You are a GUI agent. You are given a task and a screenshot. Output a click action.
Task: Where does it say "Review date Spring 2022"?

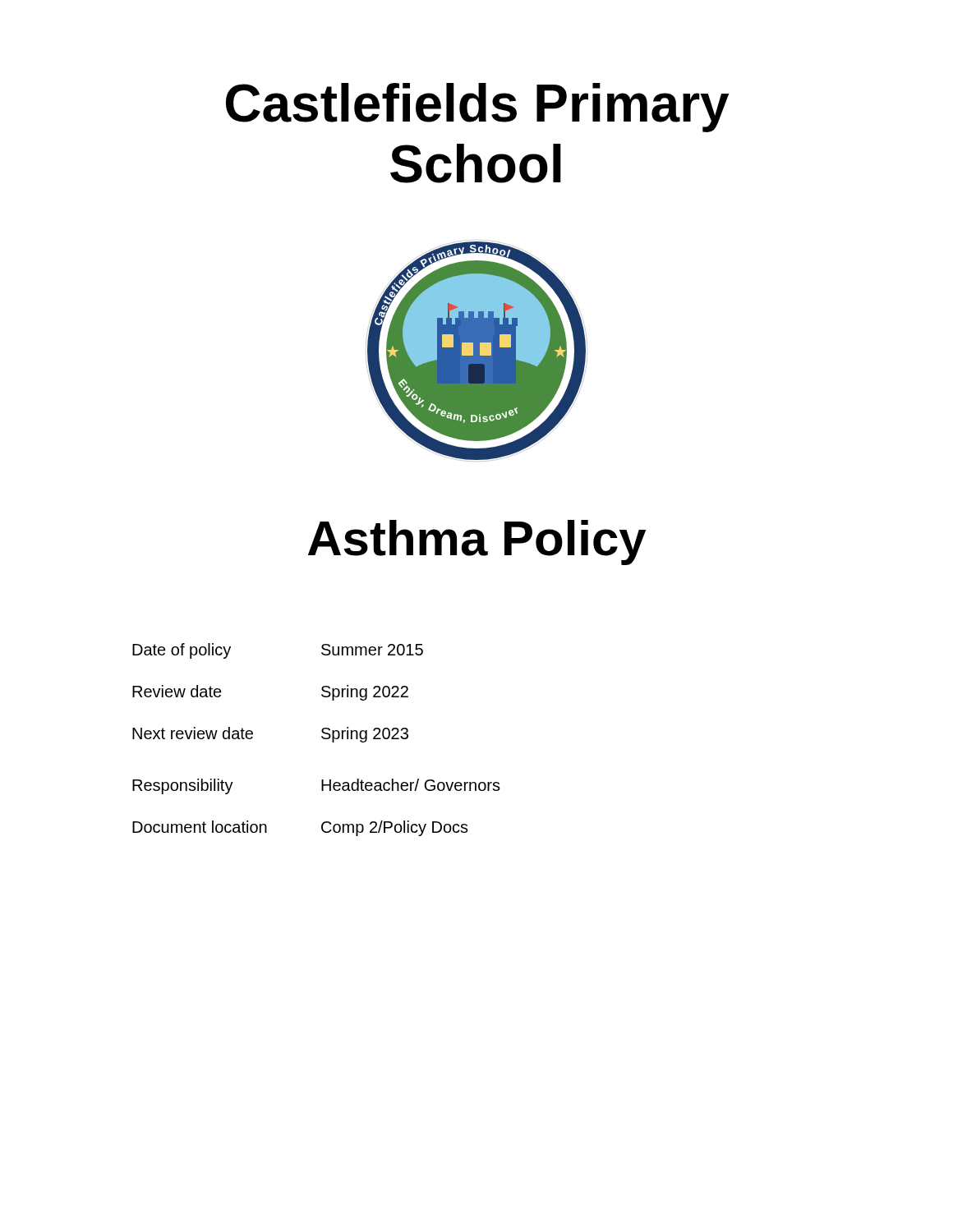(x=175, y=693)
